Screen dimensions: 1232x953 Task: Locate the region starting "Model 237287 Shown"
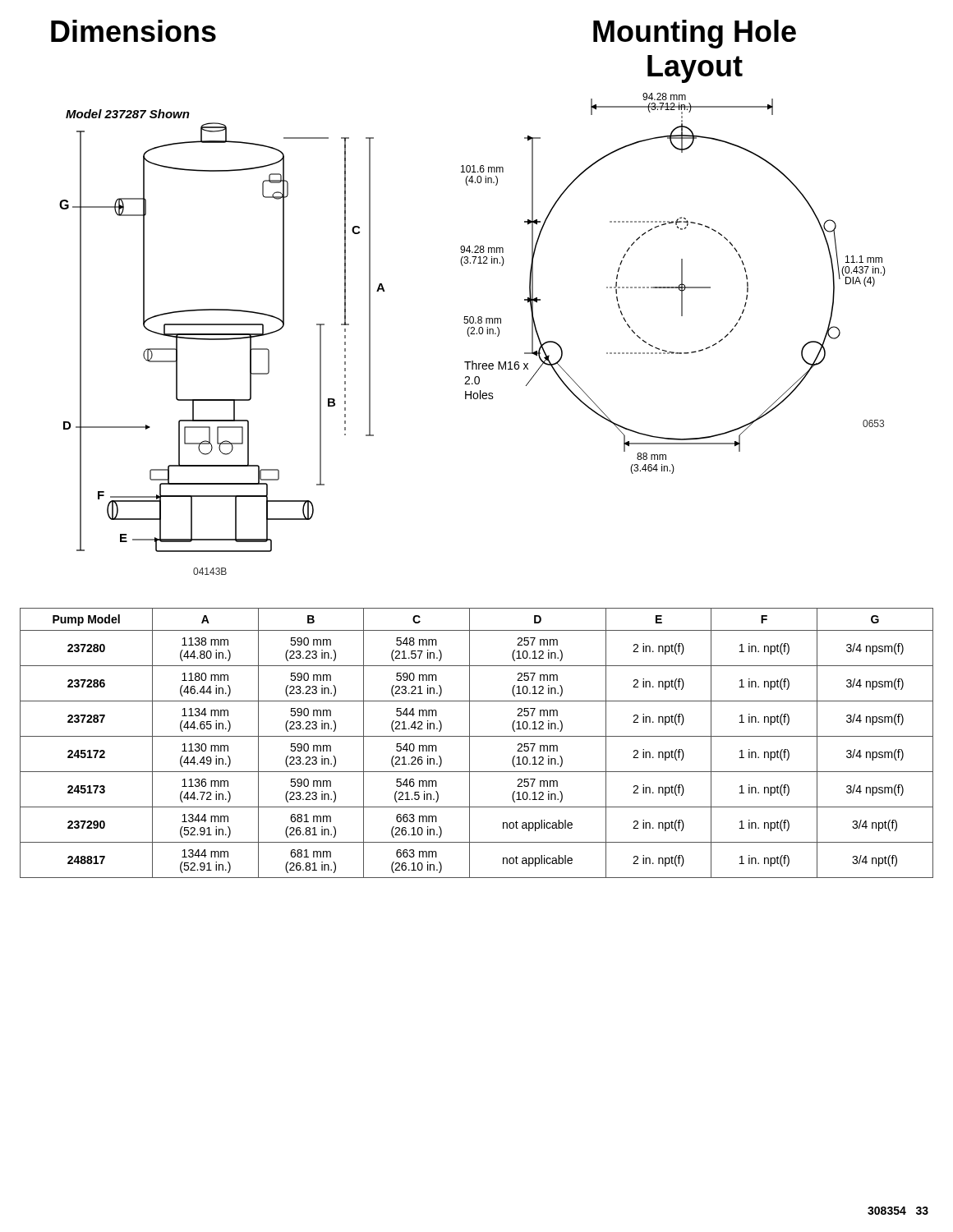tap(128, 114)
